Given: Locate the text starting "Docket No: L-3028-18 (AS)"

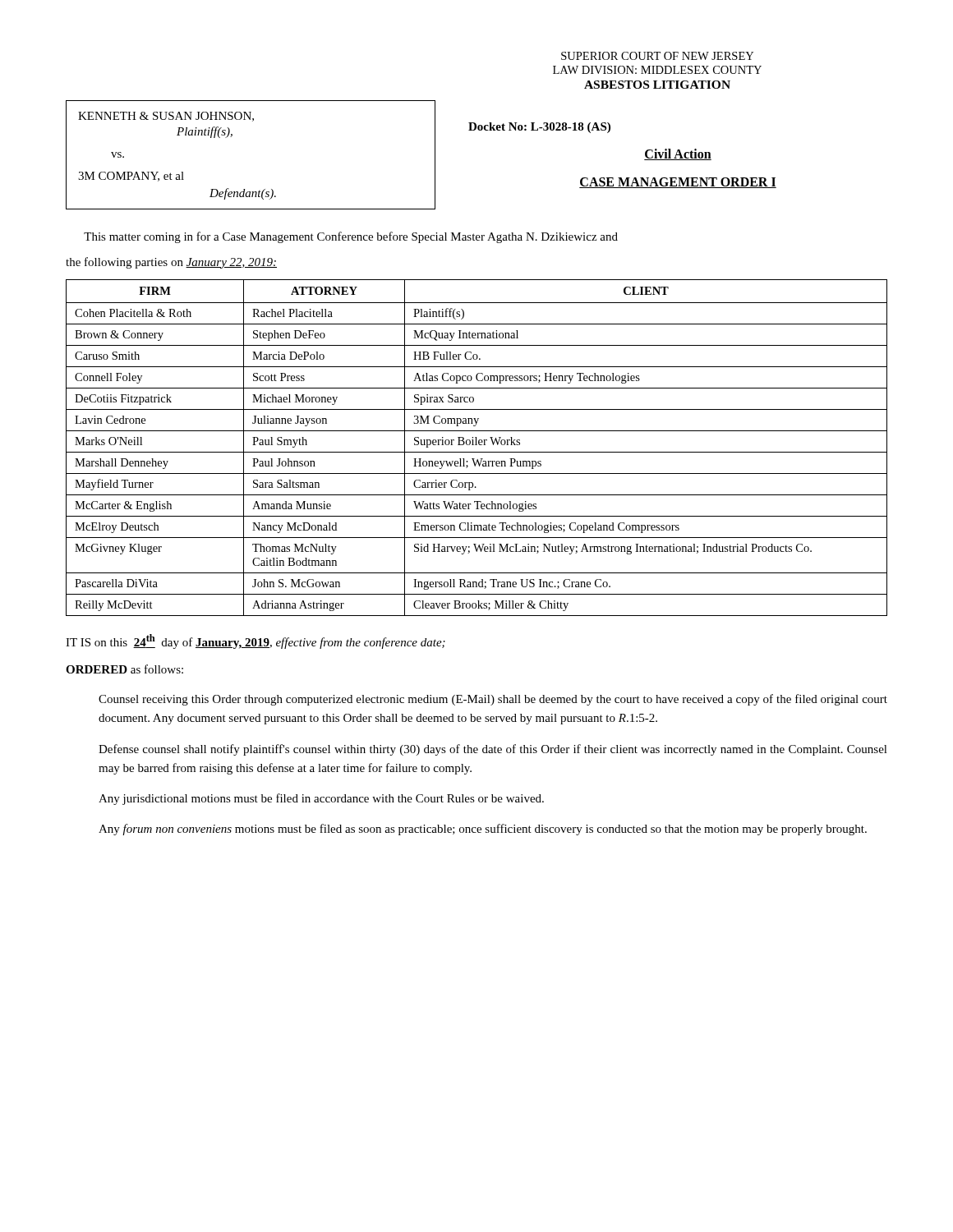Looking at the screenshot, I should [x=540, y=126].
